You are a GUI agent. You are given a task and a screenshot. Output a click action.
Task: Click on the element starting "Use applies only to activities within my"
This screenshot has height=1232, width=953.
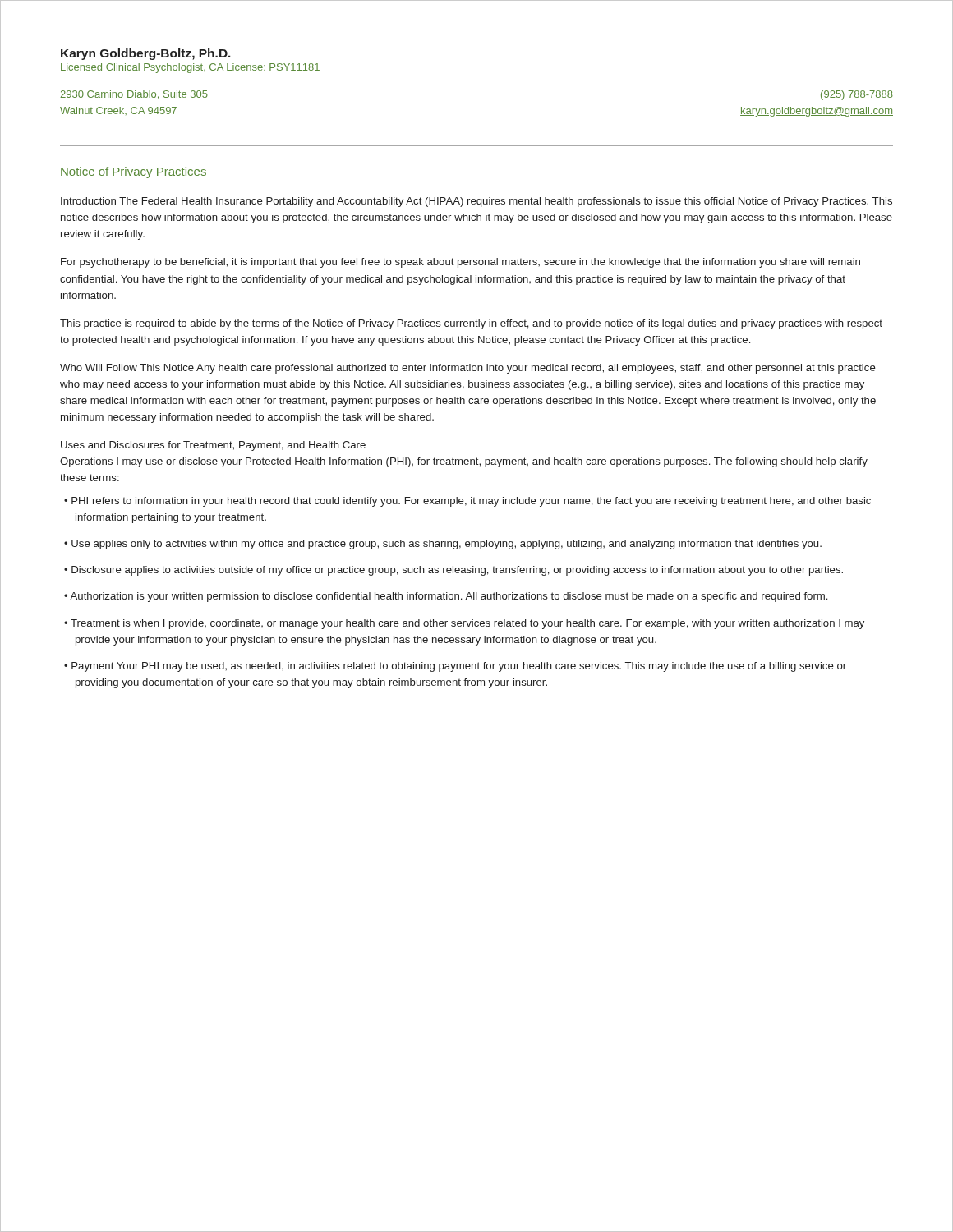click(447, 544)
